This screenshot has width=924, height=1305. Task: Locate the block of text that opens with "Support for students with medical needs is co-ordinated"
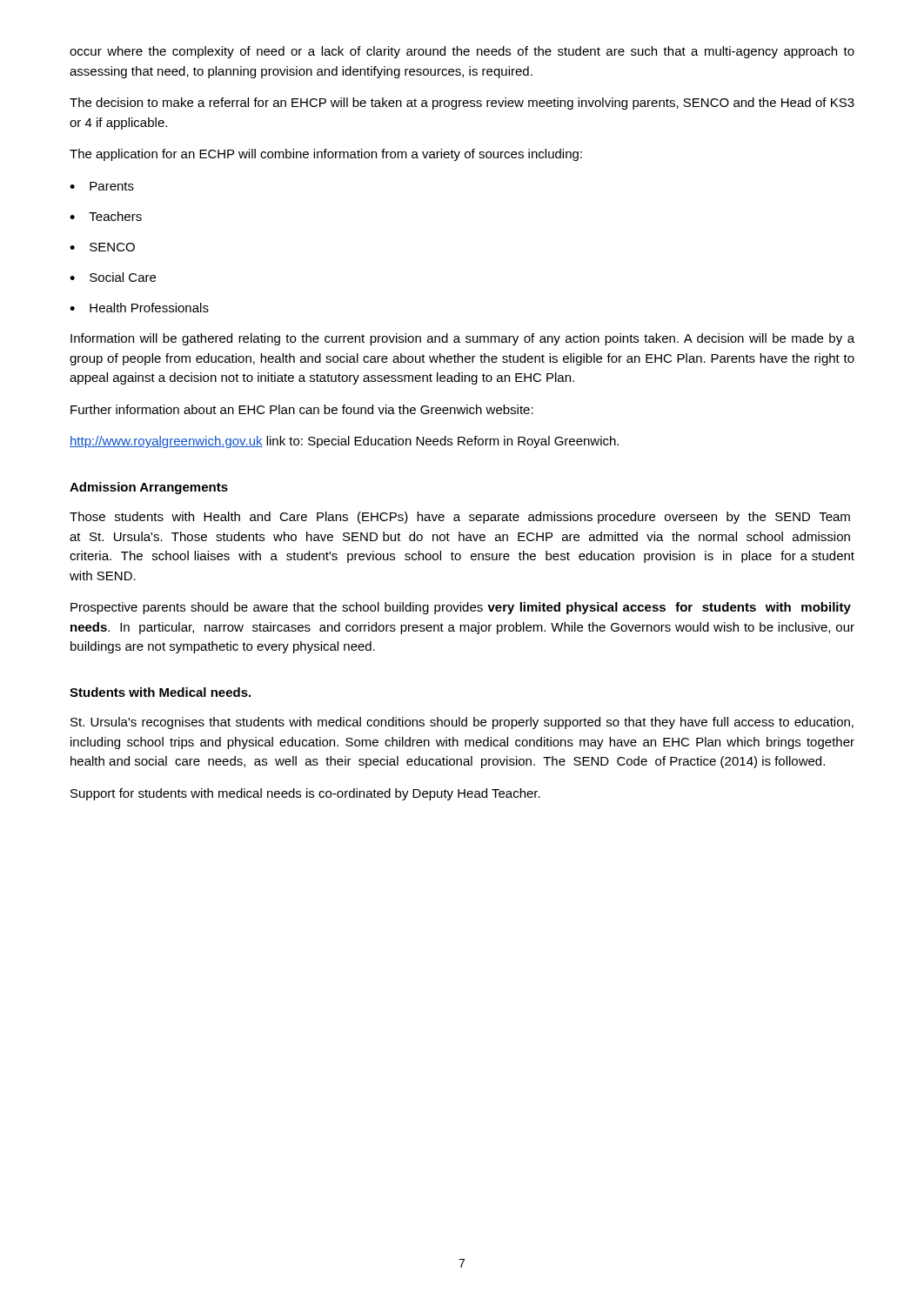(x=305, y=793)
